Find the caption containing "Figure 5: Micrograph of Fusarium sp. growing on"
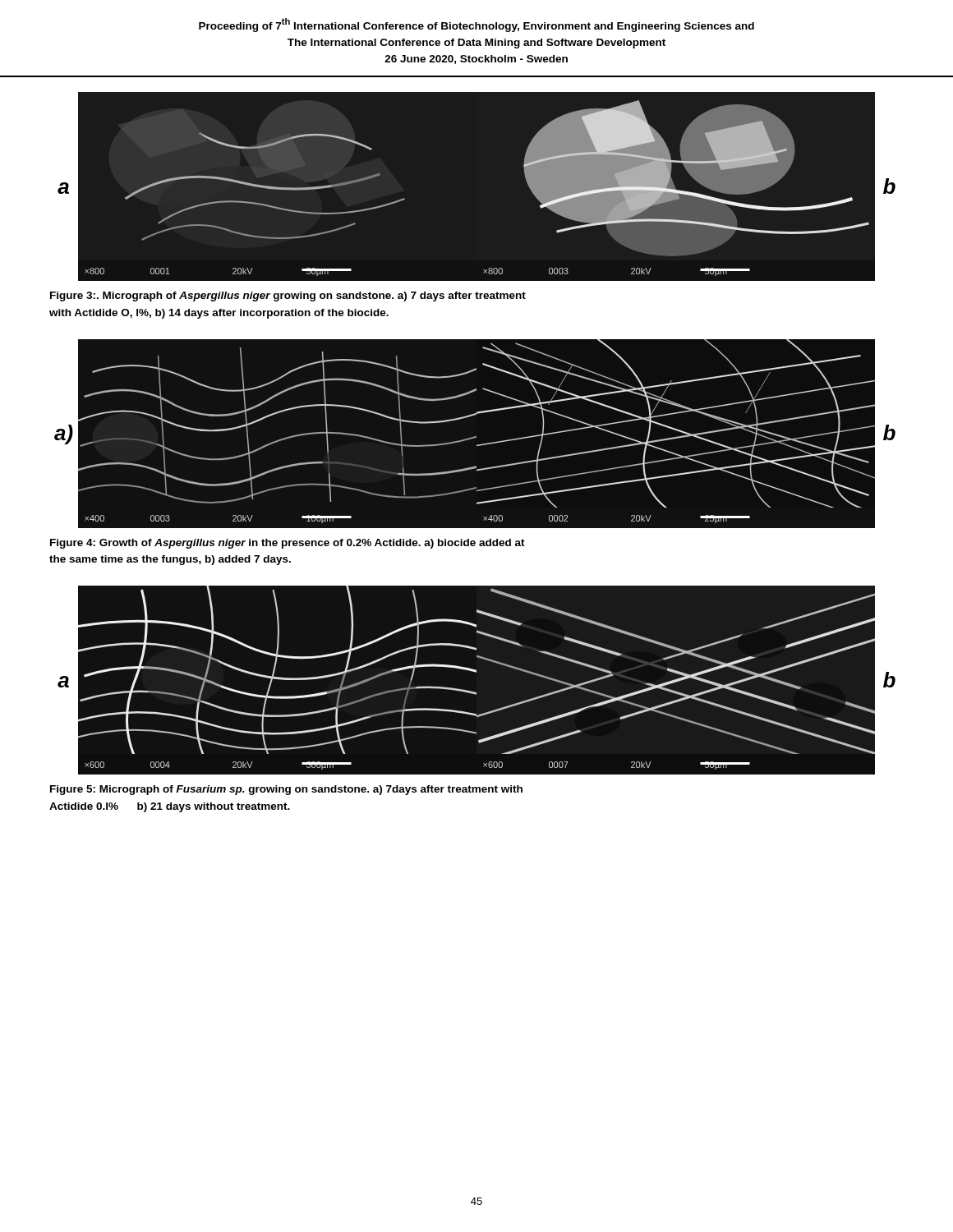 (x=286, y=797)
